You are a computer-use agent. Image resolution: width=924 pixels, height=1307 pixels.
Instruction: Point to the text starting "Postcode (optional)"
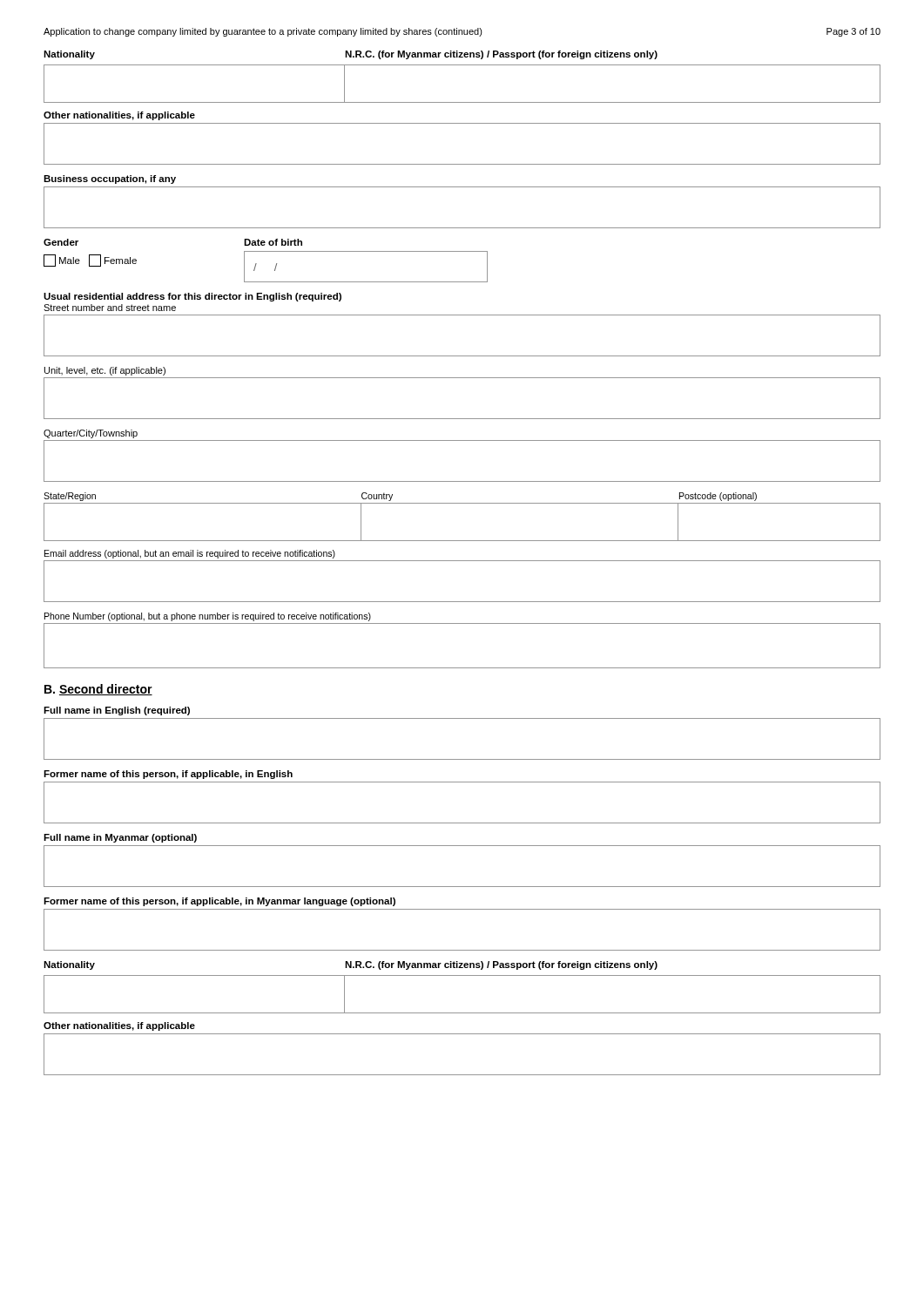pos(718,496)
